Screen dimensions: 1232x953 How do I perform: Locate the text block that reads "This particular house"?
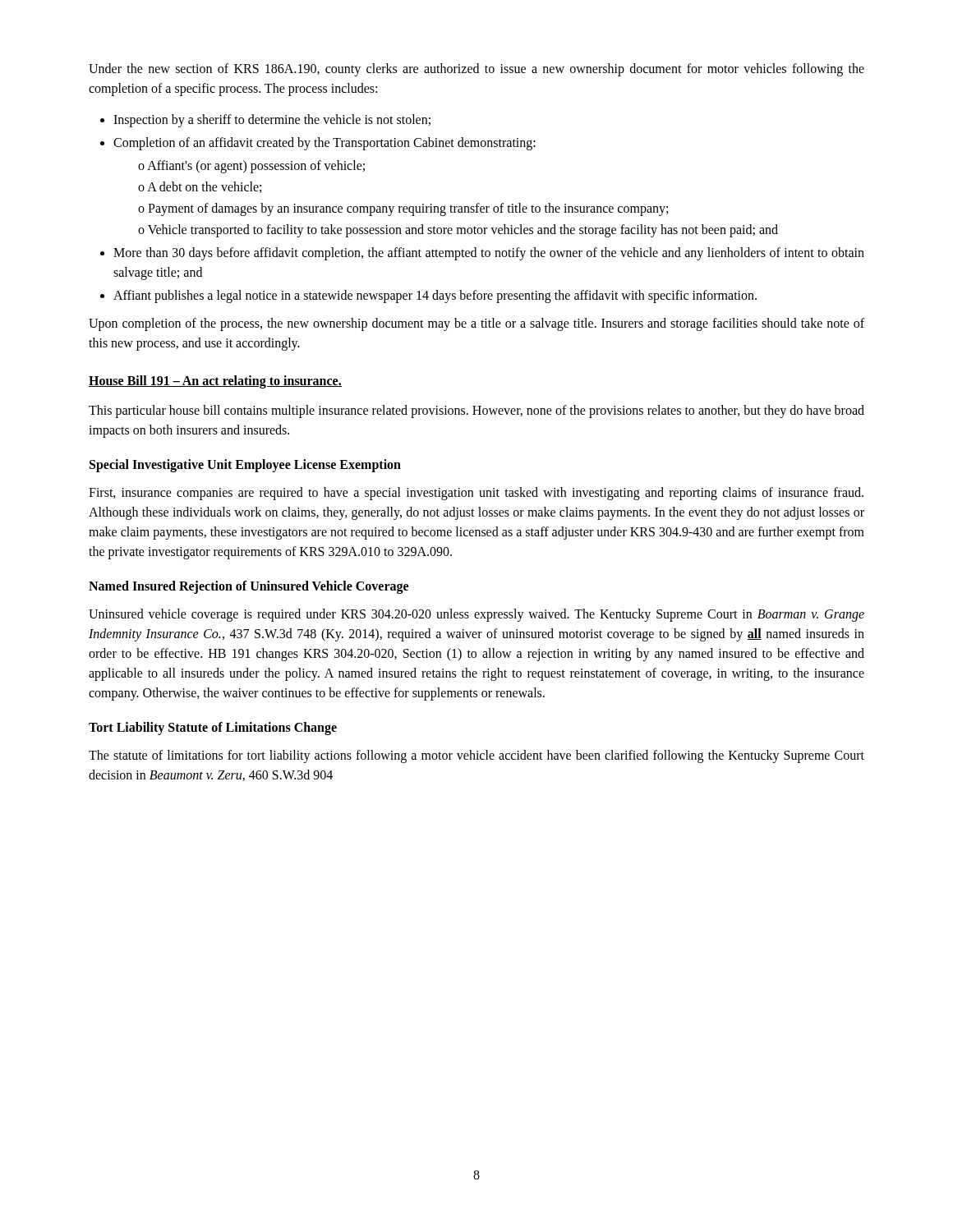tap(476, 420)
